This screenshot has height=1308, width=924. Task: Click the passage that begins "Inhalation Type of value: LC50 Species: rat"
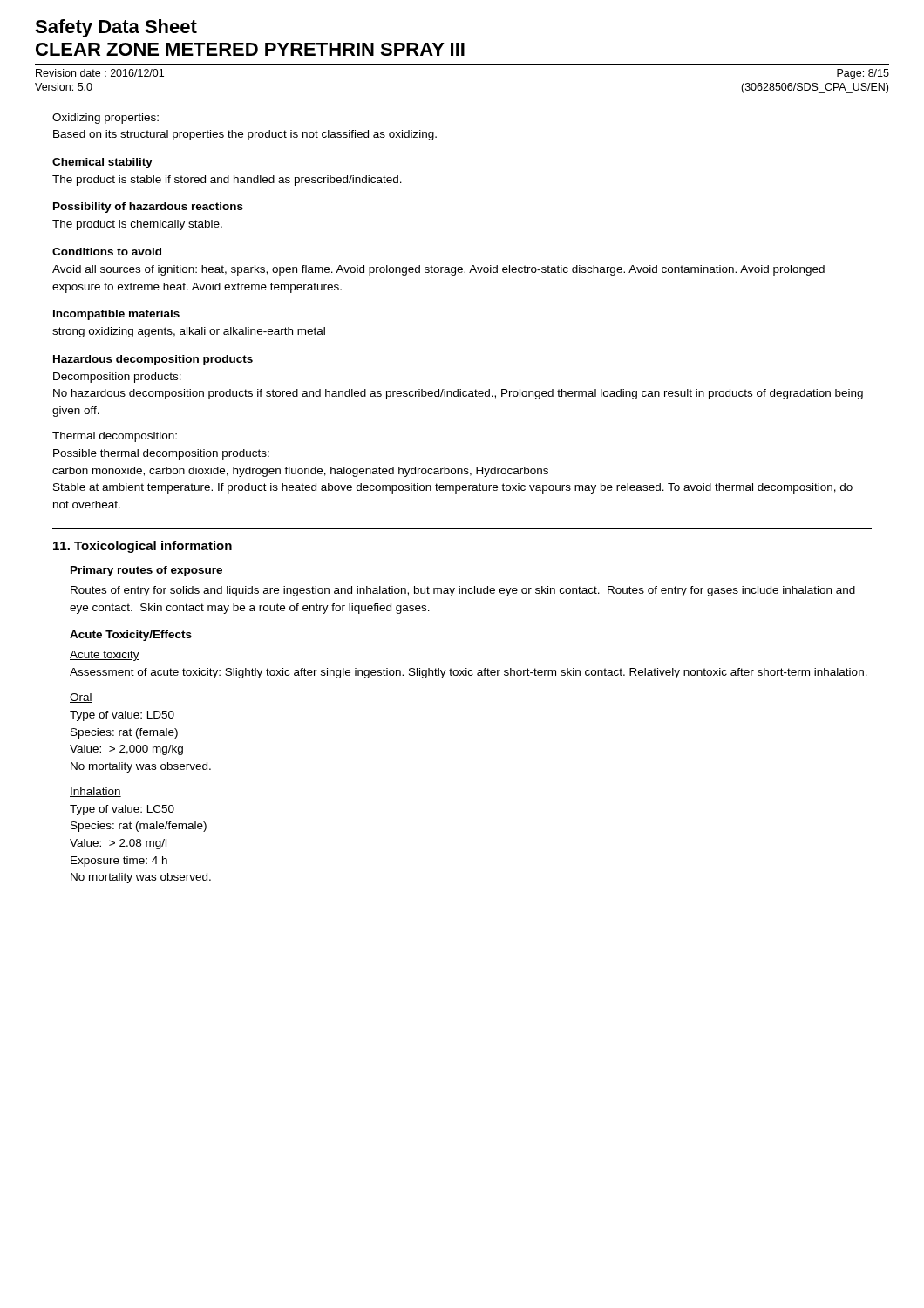[141, 834]
